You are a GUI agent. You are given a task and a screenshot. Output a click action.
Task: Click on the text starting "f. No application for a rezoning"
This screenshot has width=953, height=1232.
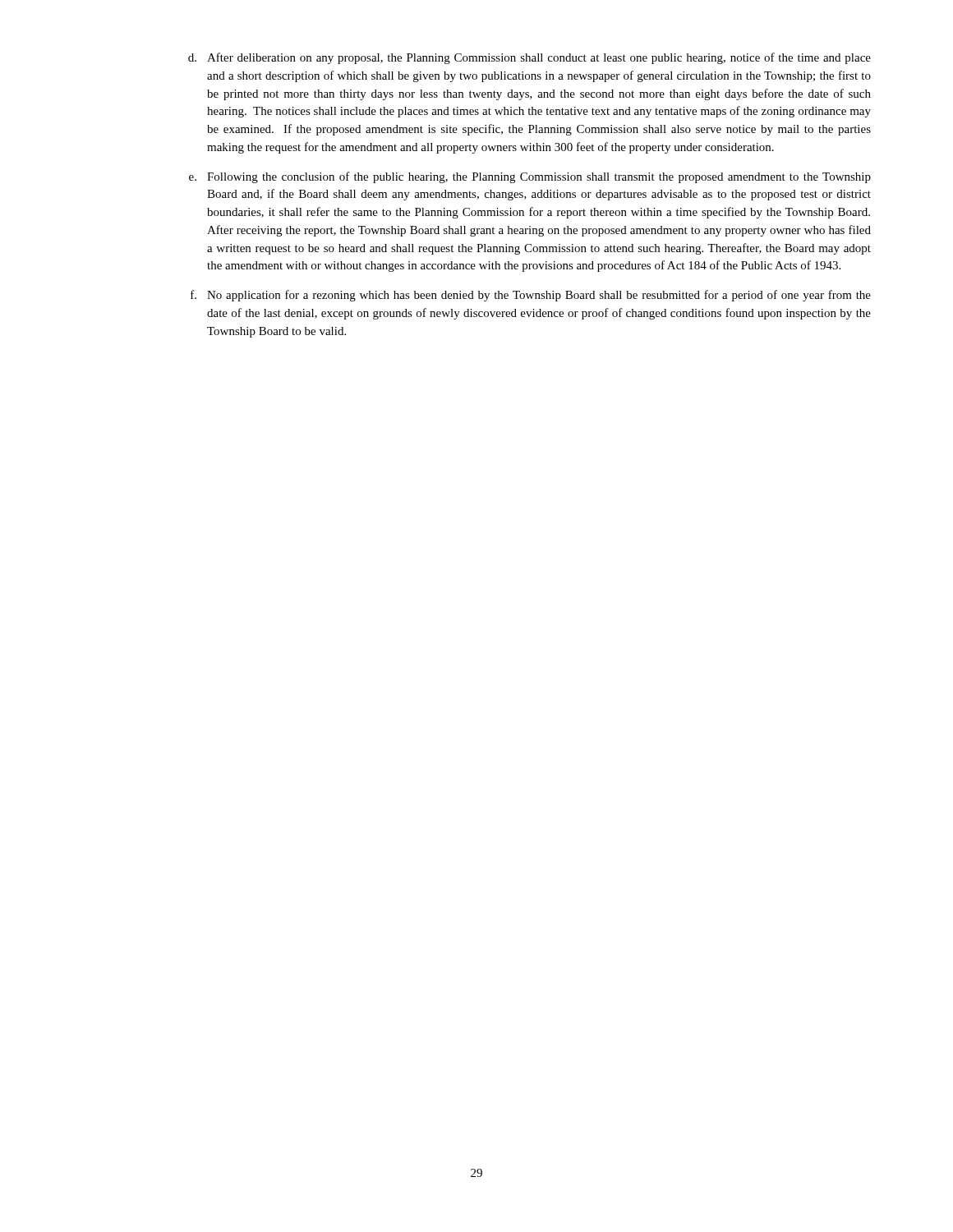coord(518,313)
